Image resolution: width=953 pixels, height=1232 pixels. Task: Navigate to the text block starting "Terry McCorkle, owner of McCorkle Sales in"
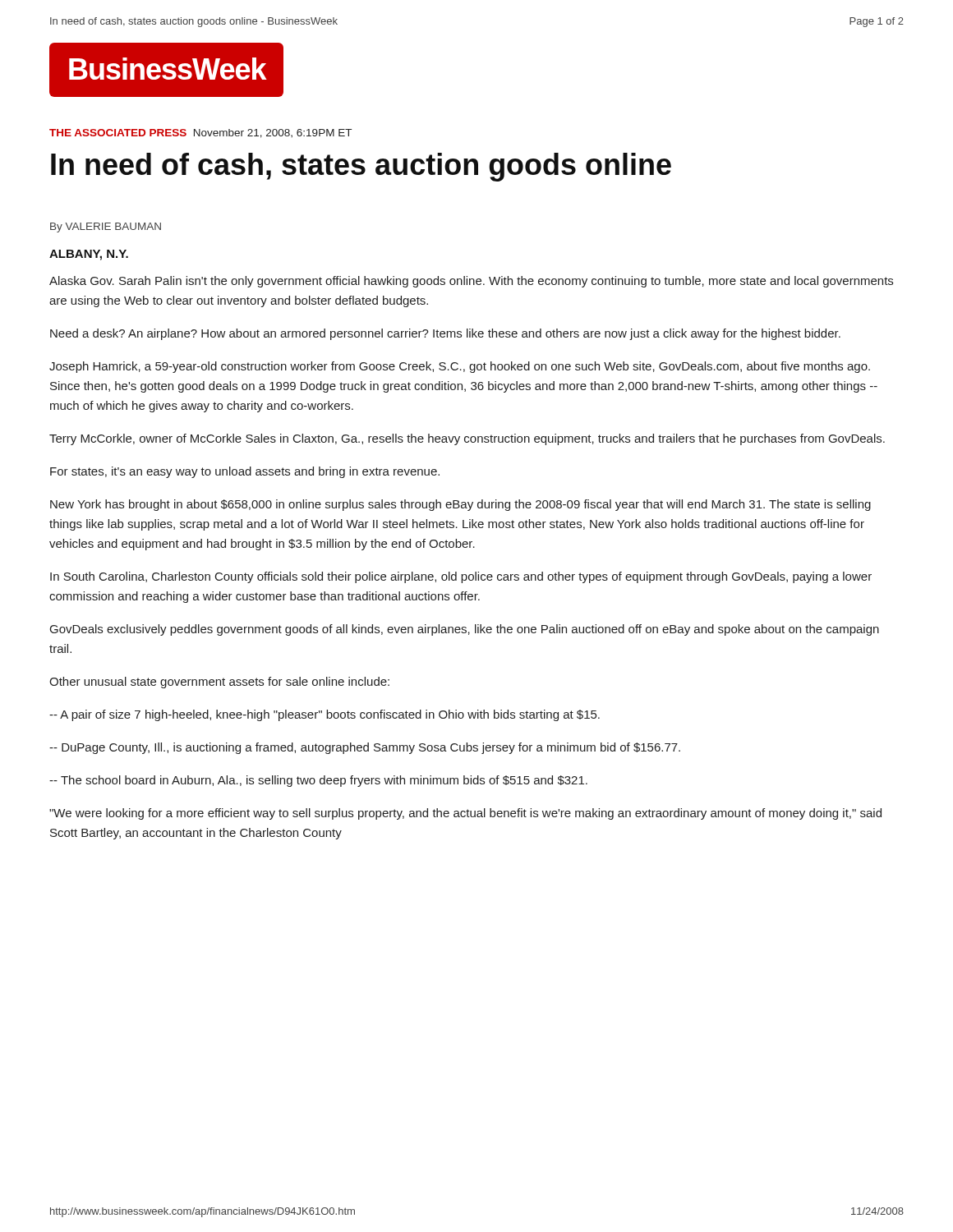coord(476,439)
